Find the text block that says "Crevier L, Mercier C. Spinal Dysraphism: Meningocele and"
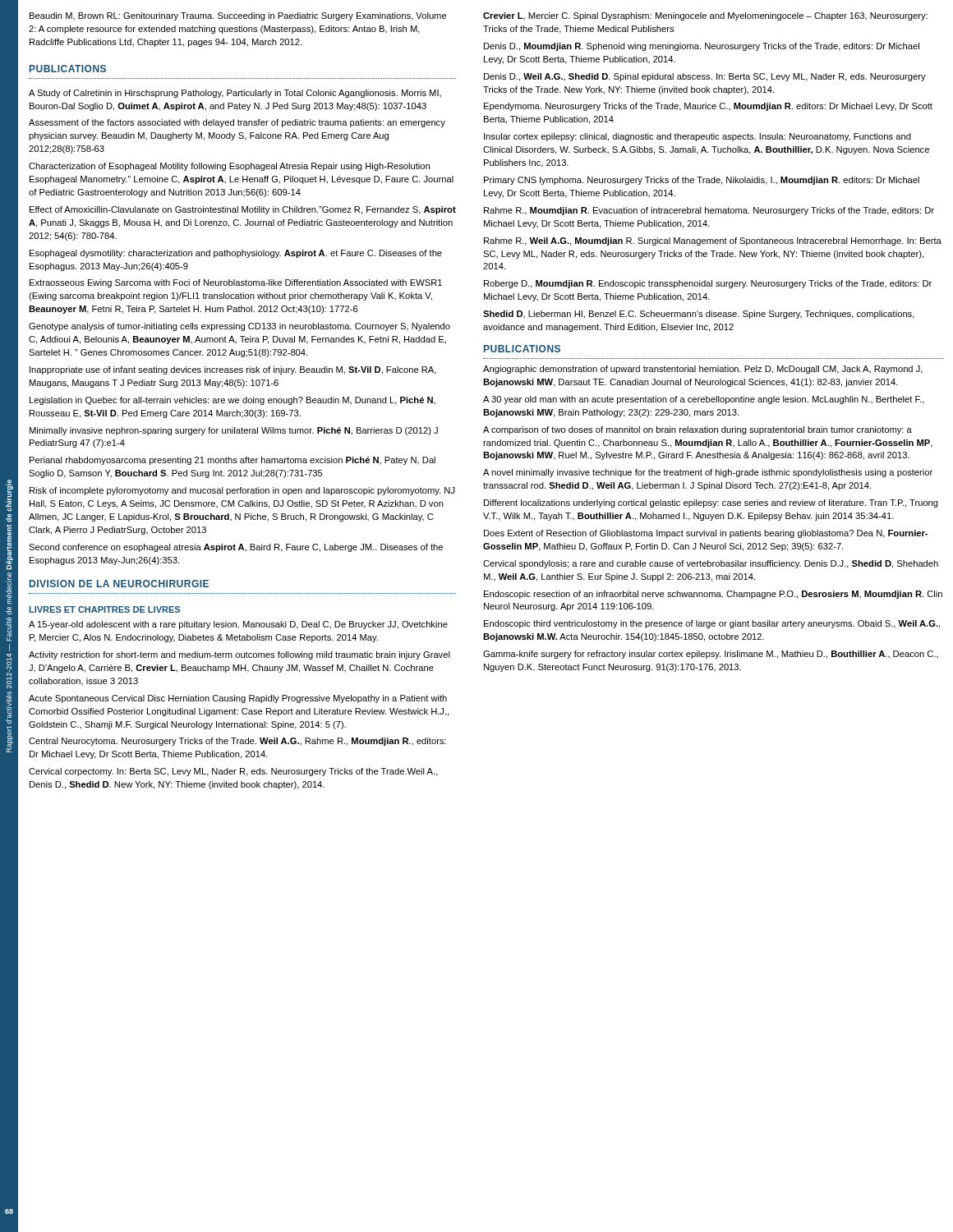Image resolution: width=953 pixels, height=1232 pixels. pyautogui.click(x=713, y=23)
